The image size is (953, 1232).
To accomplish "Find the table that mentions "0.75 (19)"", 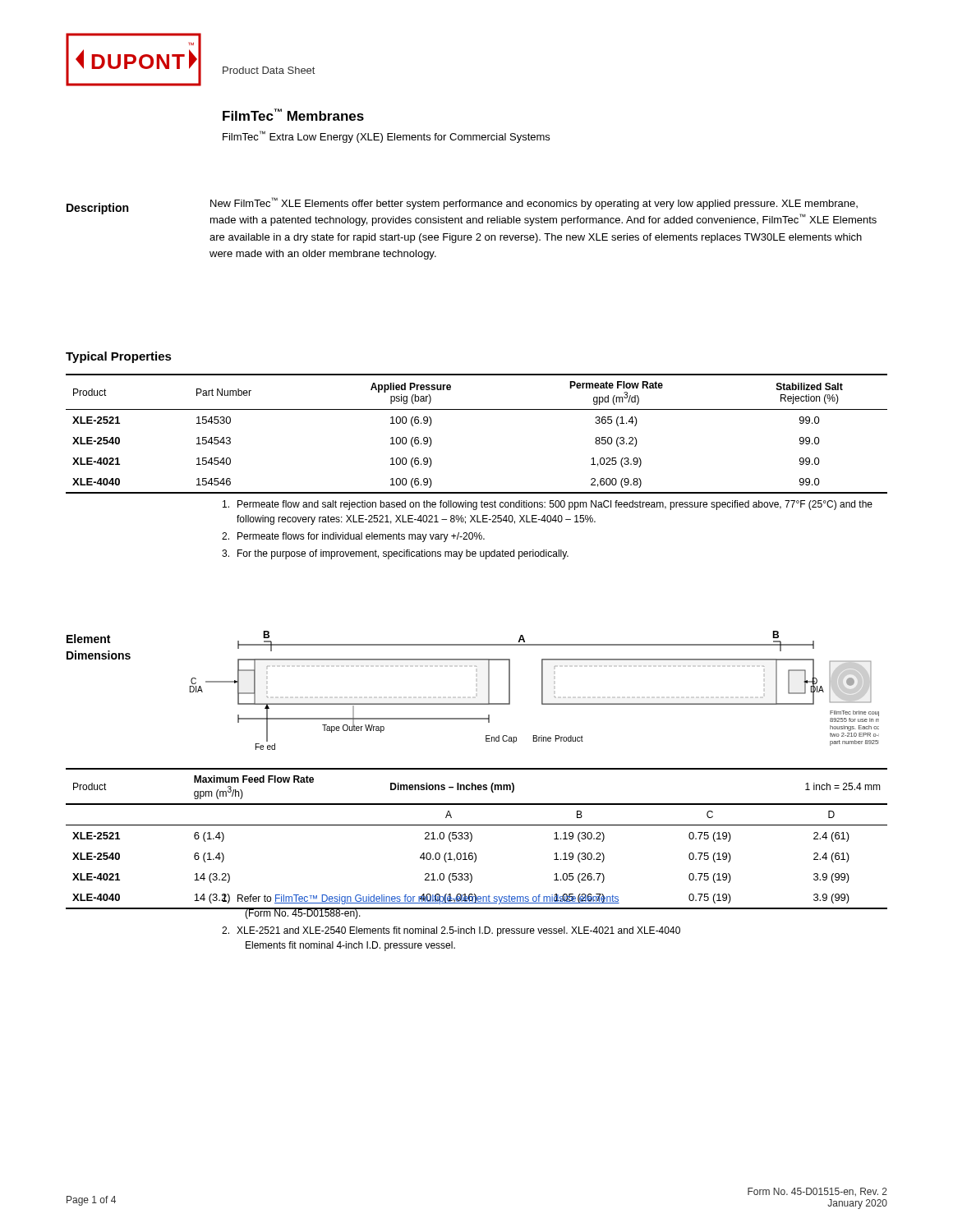I will (476, 839).
